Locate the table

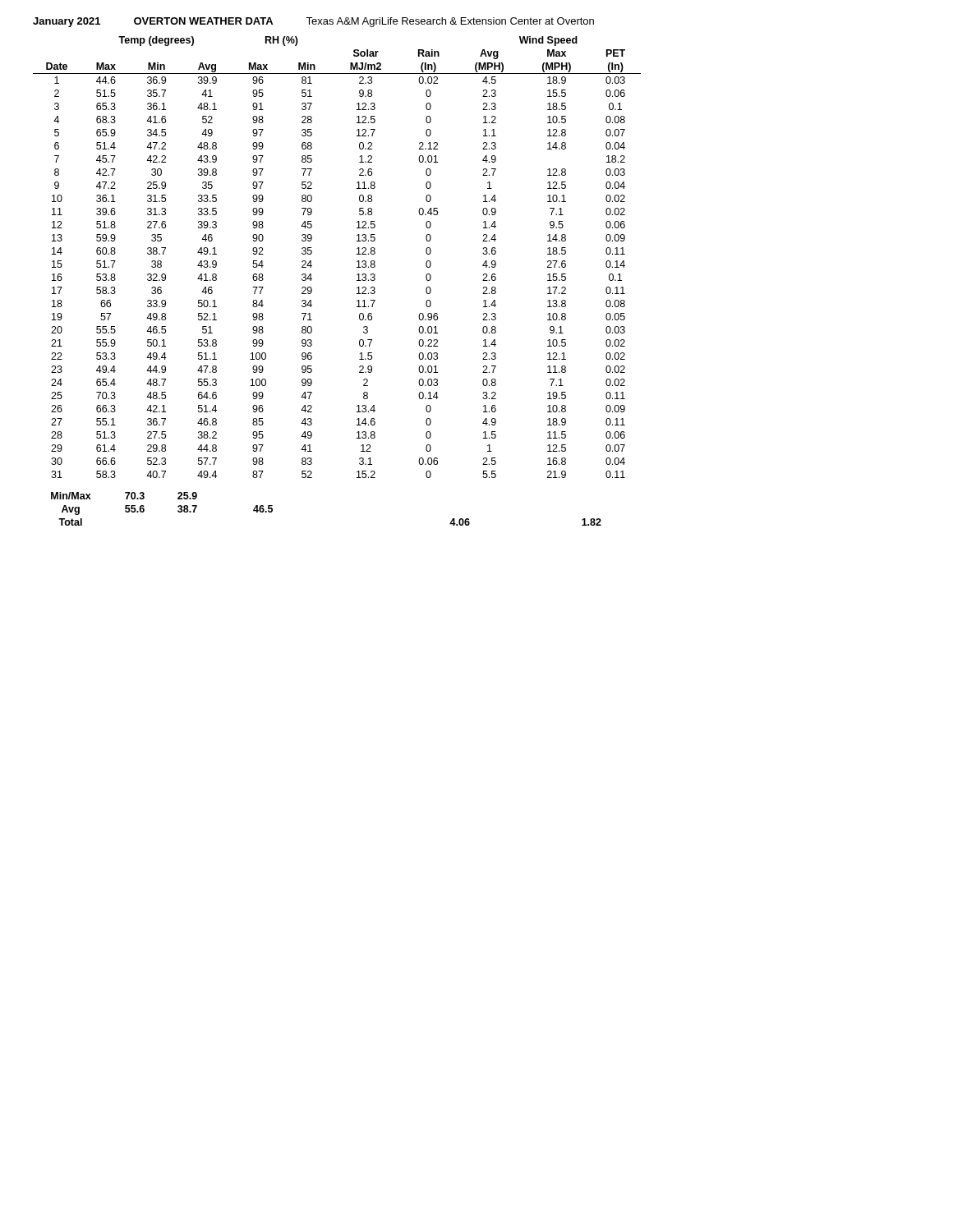click(476, 256)
